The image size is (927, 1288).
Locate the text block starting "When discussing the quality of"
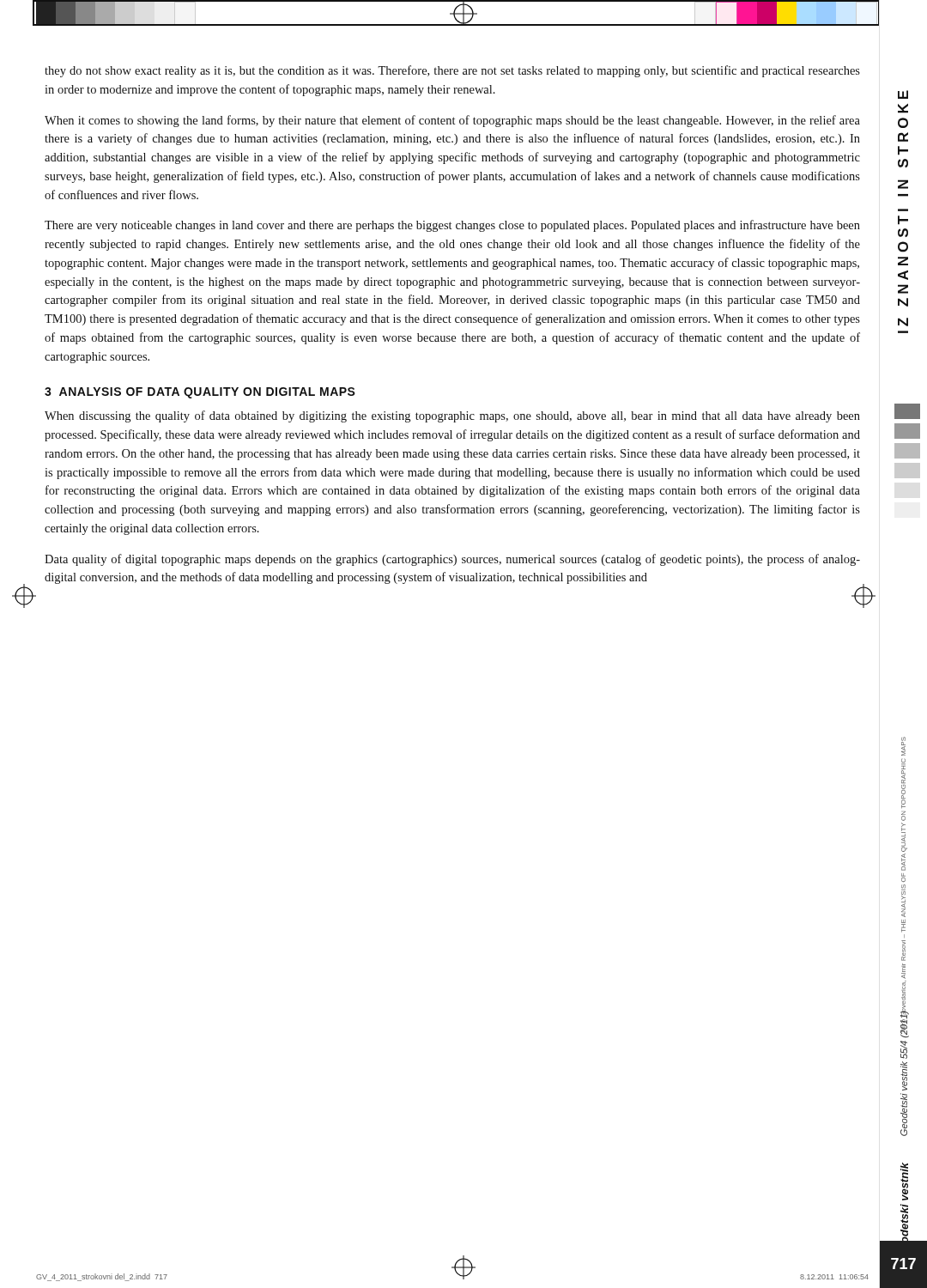coord(452,472)
